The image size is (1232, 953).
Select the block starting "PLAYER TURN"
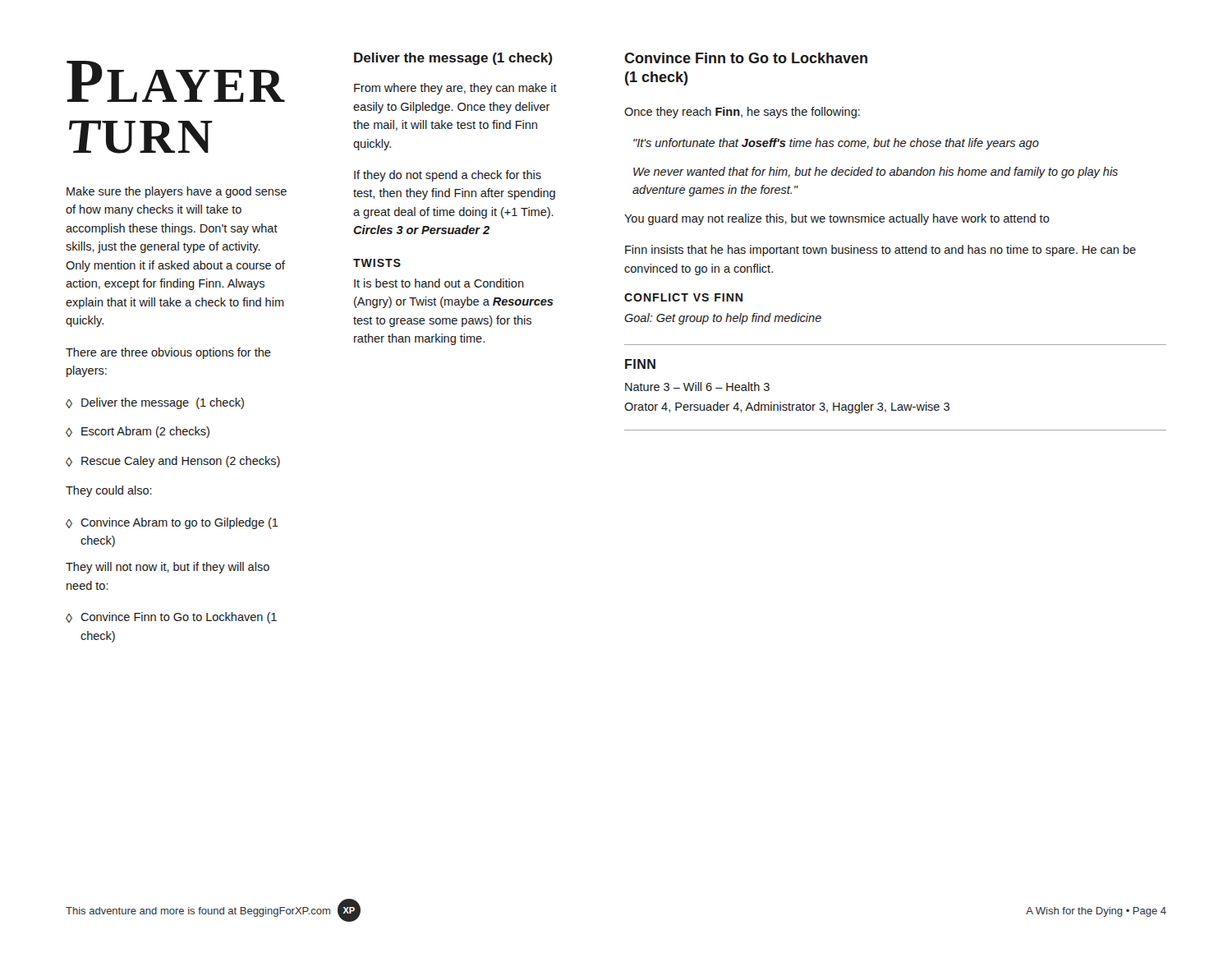pos(177,105)
